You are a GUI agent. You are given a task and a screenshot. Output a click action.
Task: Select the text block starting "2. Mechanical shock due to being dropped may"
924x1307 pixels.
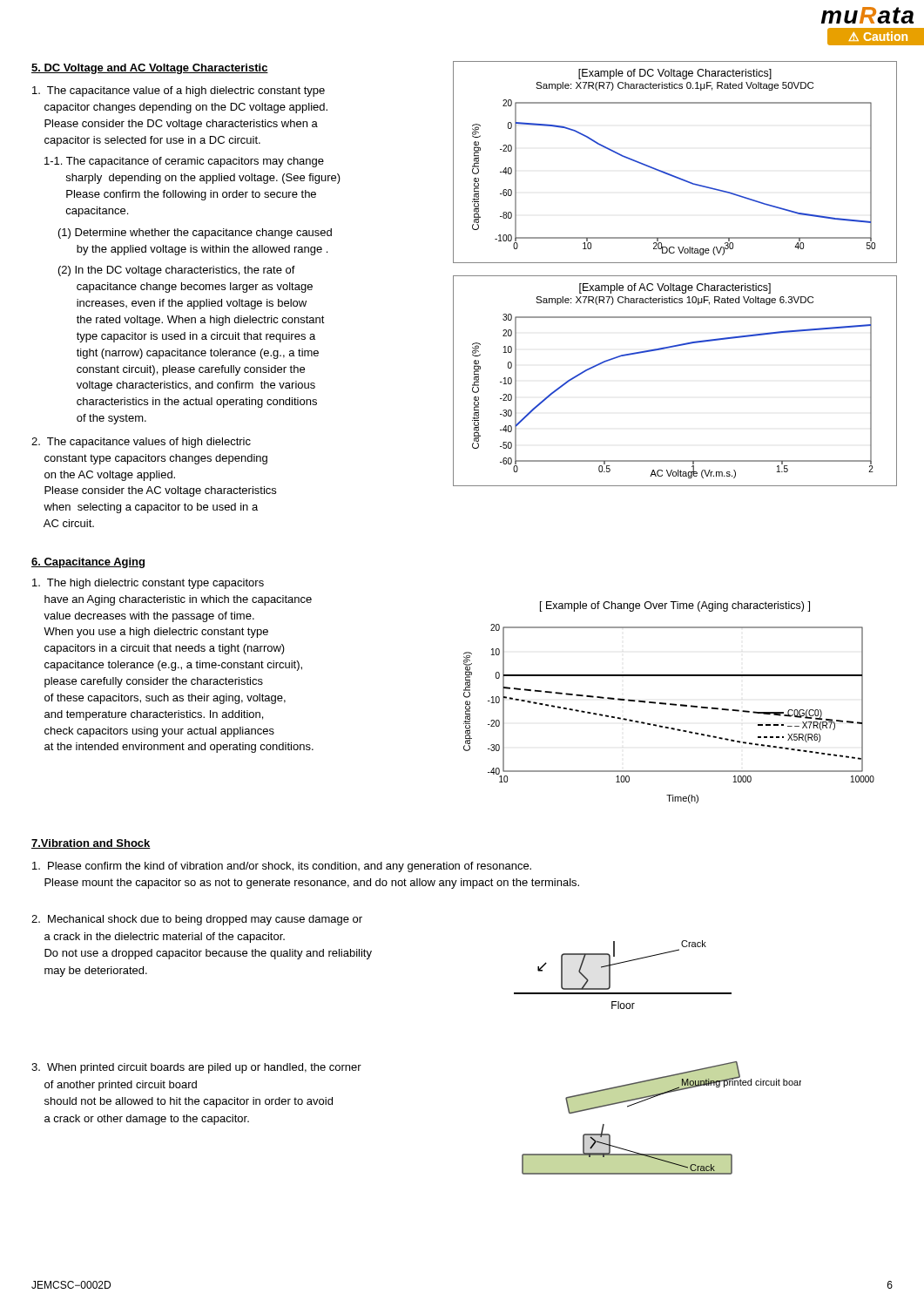click(x=202, y=944)
